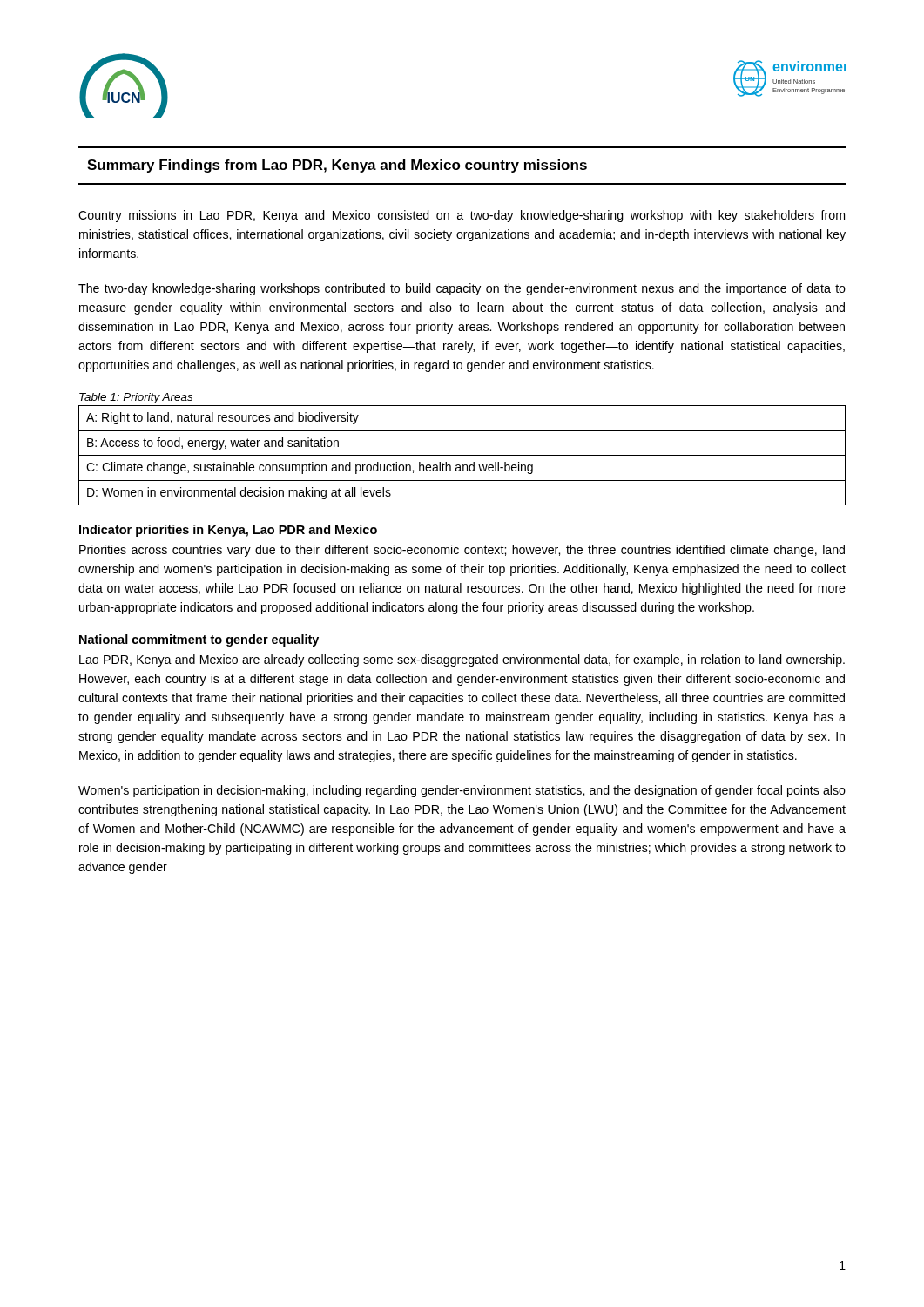Select the text starting "Priorities across countries vary"
The width and height of the screenshot is (924, 1307).
tap(462, 579)
